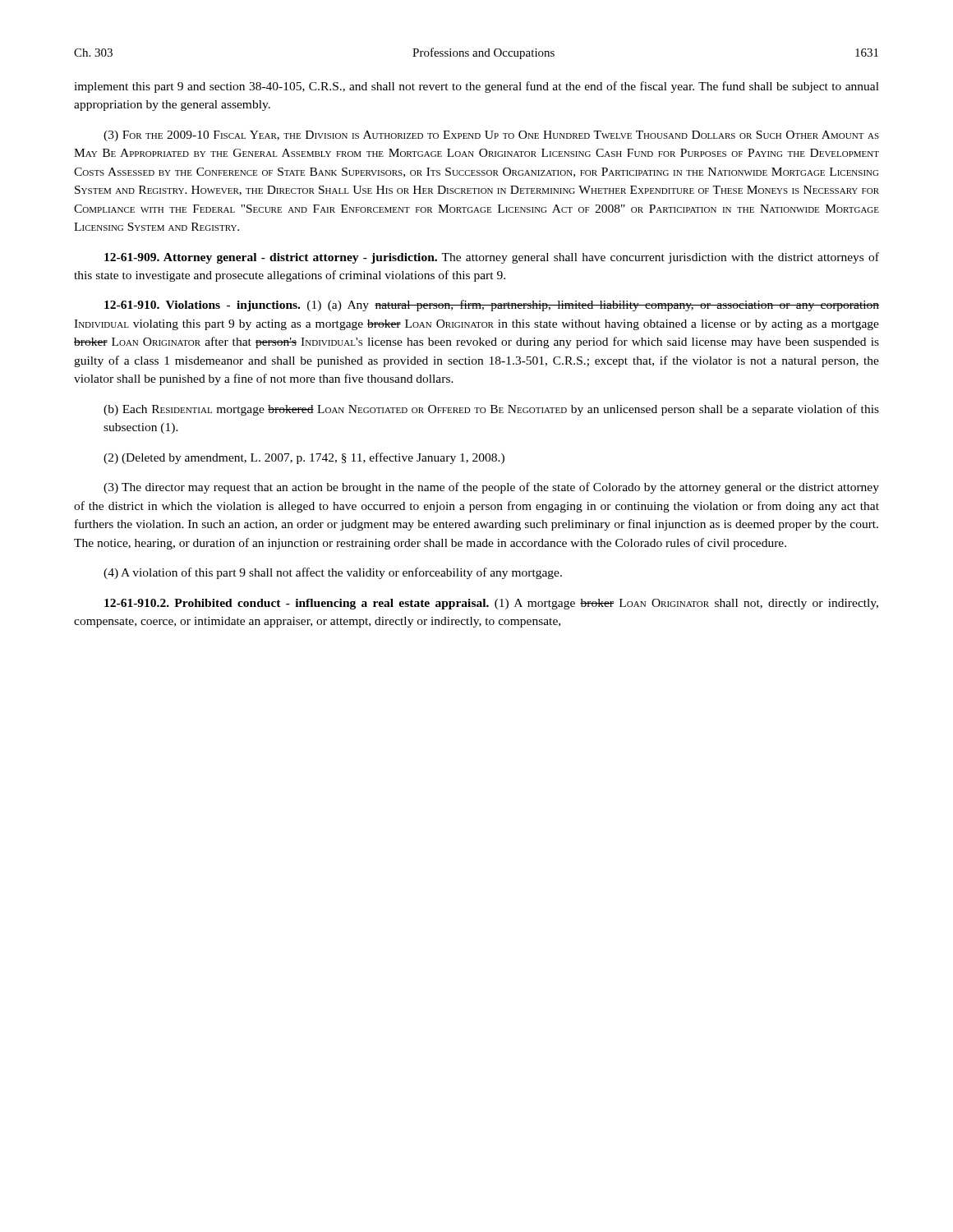The width and height of the screenshot is (953, 1232).
Task: Click on the text block that says "implement this part 9 and section"
Action: click(x=476, y=95)
